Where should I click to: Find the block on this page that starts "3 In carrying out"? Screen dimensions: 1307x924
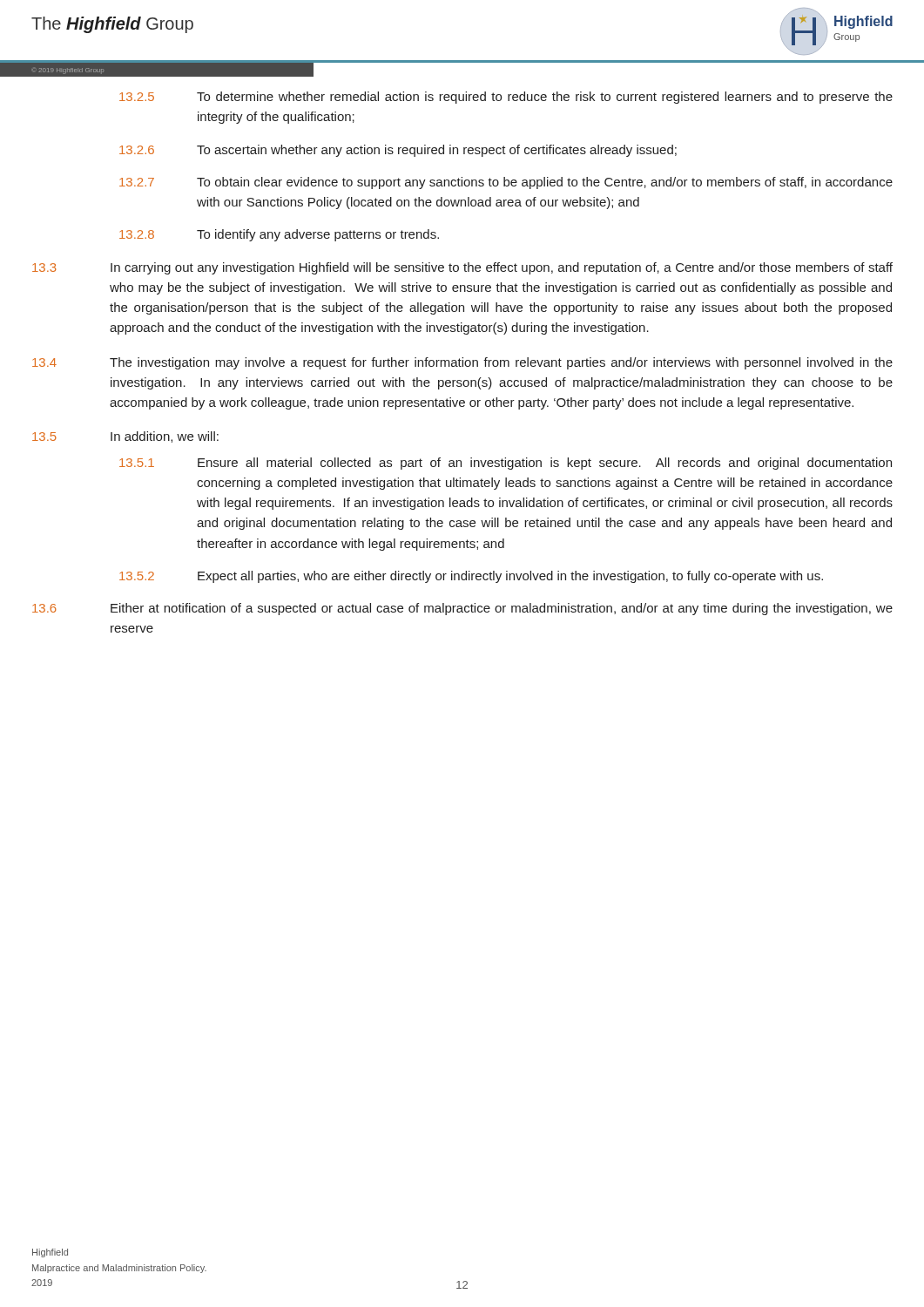point(462,297)
